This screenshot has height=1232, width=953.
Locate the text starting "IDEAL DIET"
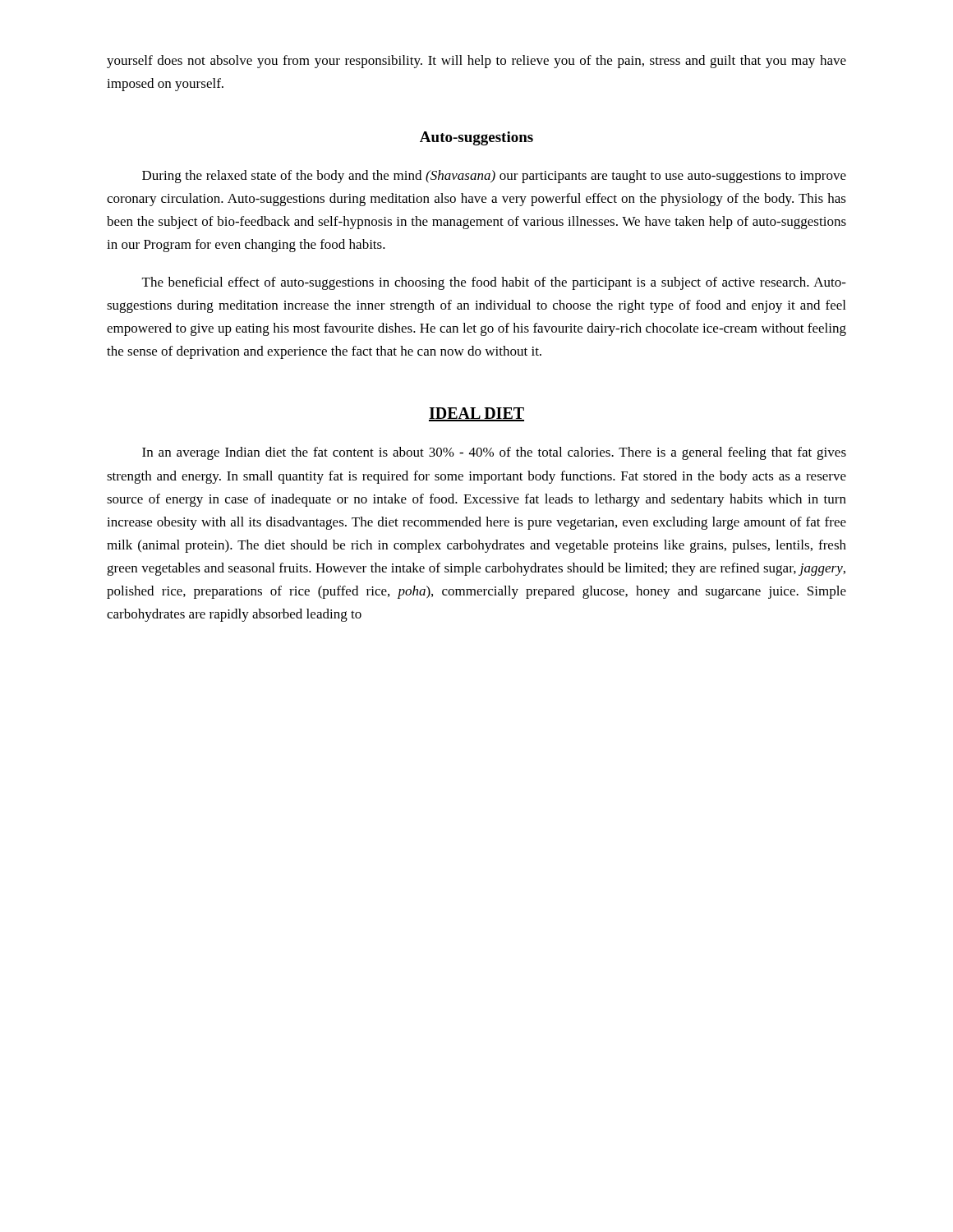click(476, 414)
